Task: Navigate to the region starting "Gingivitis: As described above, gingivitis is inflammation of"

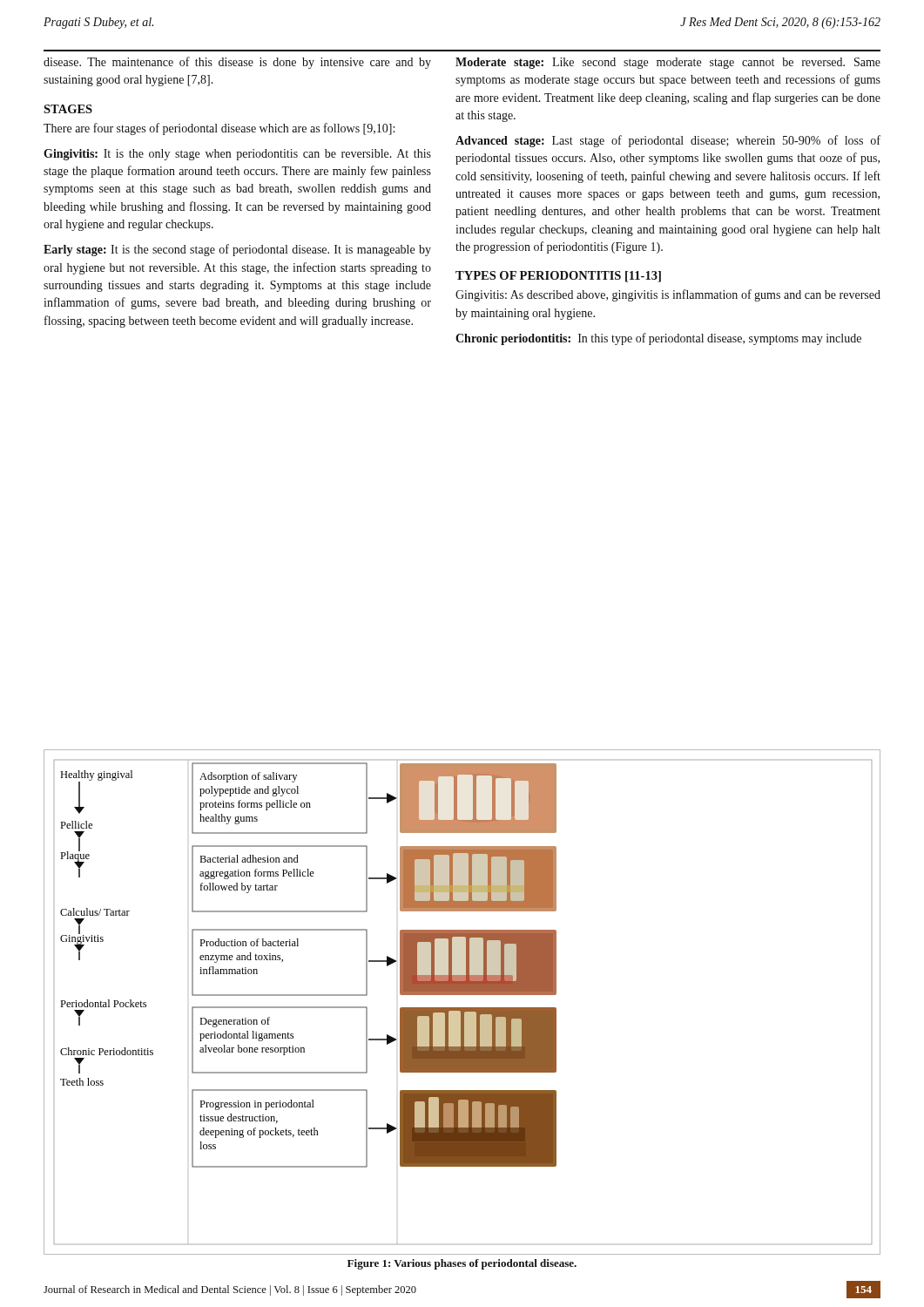Action: tap(668, 304)
